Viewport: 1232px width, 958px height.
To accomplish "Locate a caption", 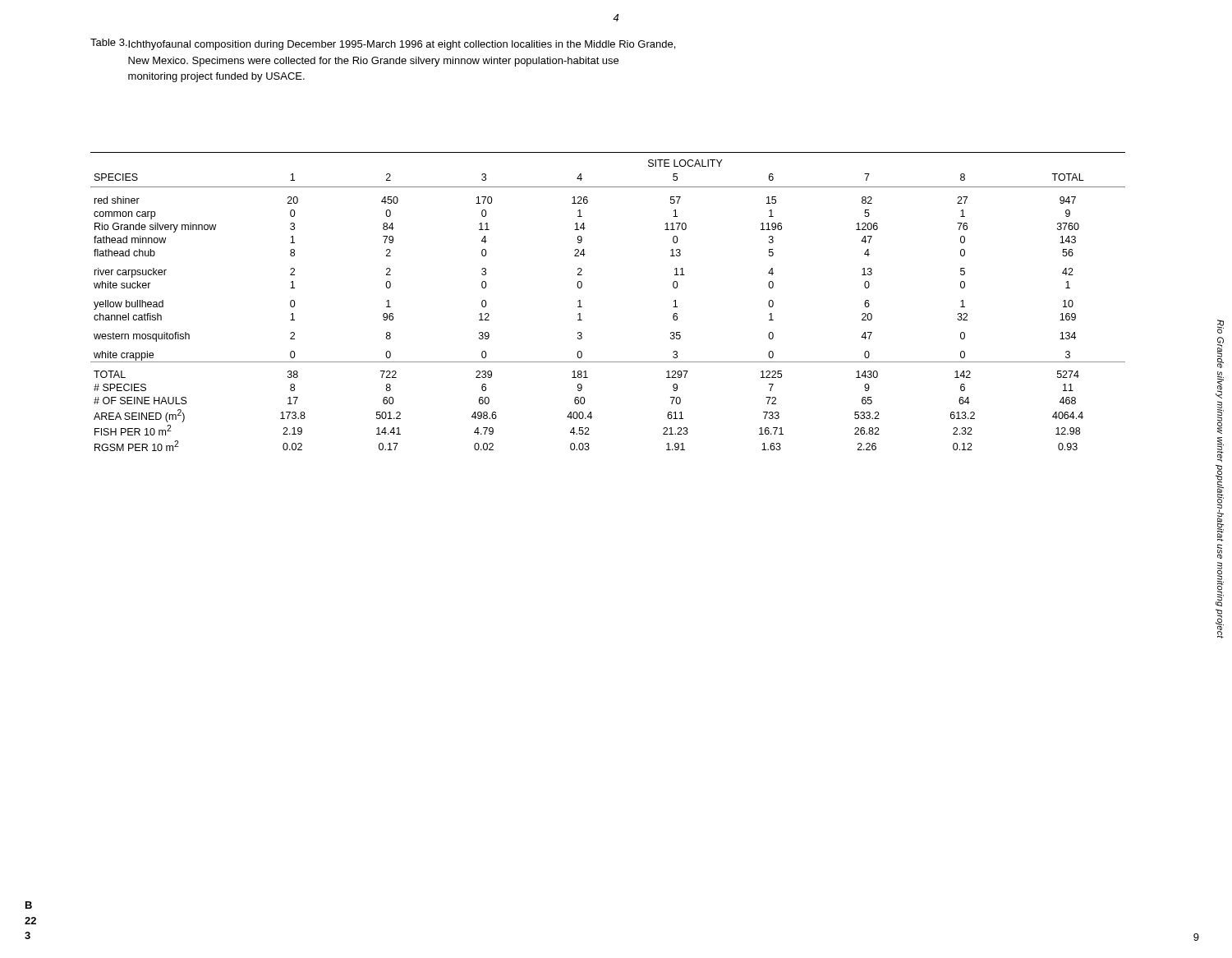I will (383, 60).
